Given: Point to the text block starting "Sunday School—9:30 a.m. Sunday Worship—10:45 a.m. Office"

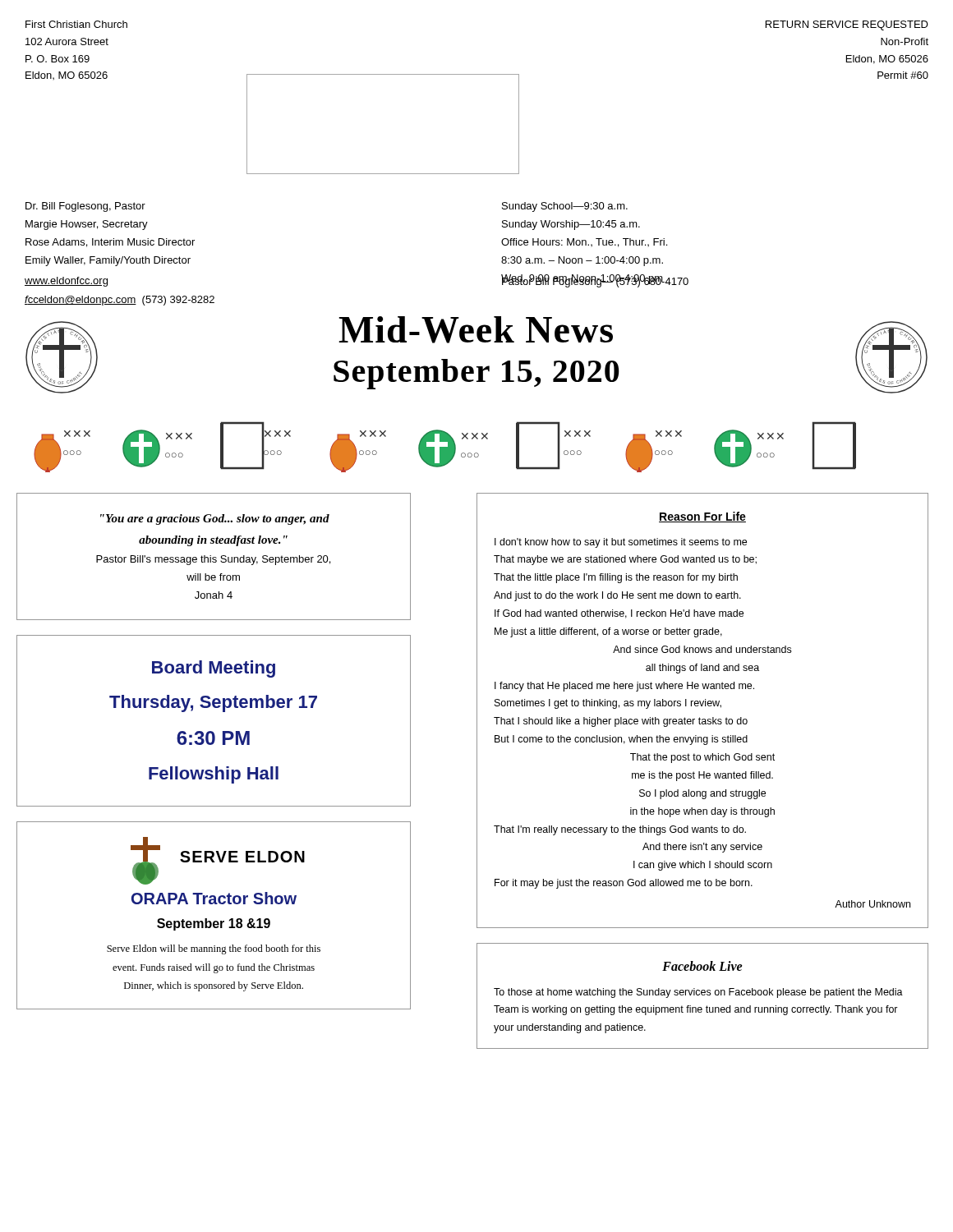Looking at the screenshot, I should (585, 242).
